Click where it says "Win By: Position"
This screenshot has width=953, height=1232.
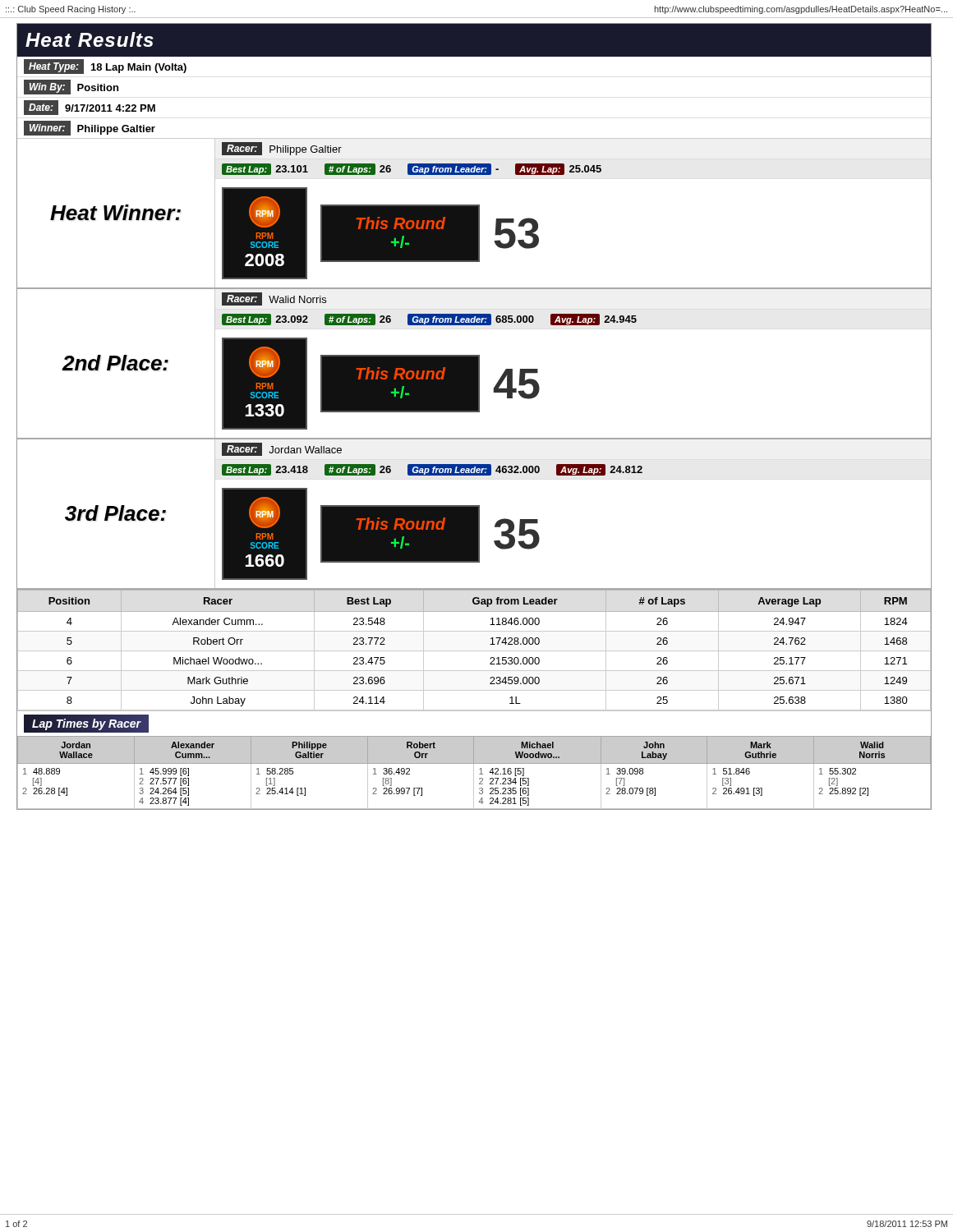pyautogui.click(x=71, y=87)
